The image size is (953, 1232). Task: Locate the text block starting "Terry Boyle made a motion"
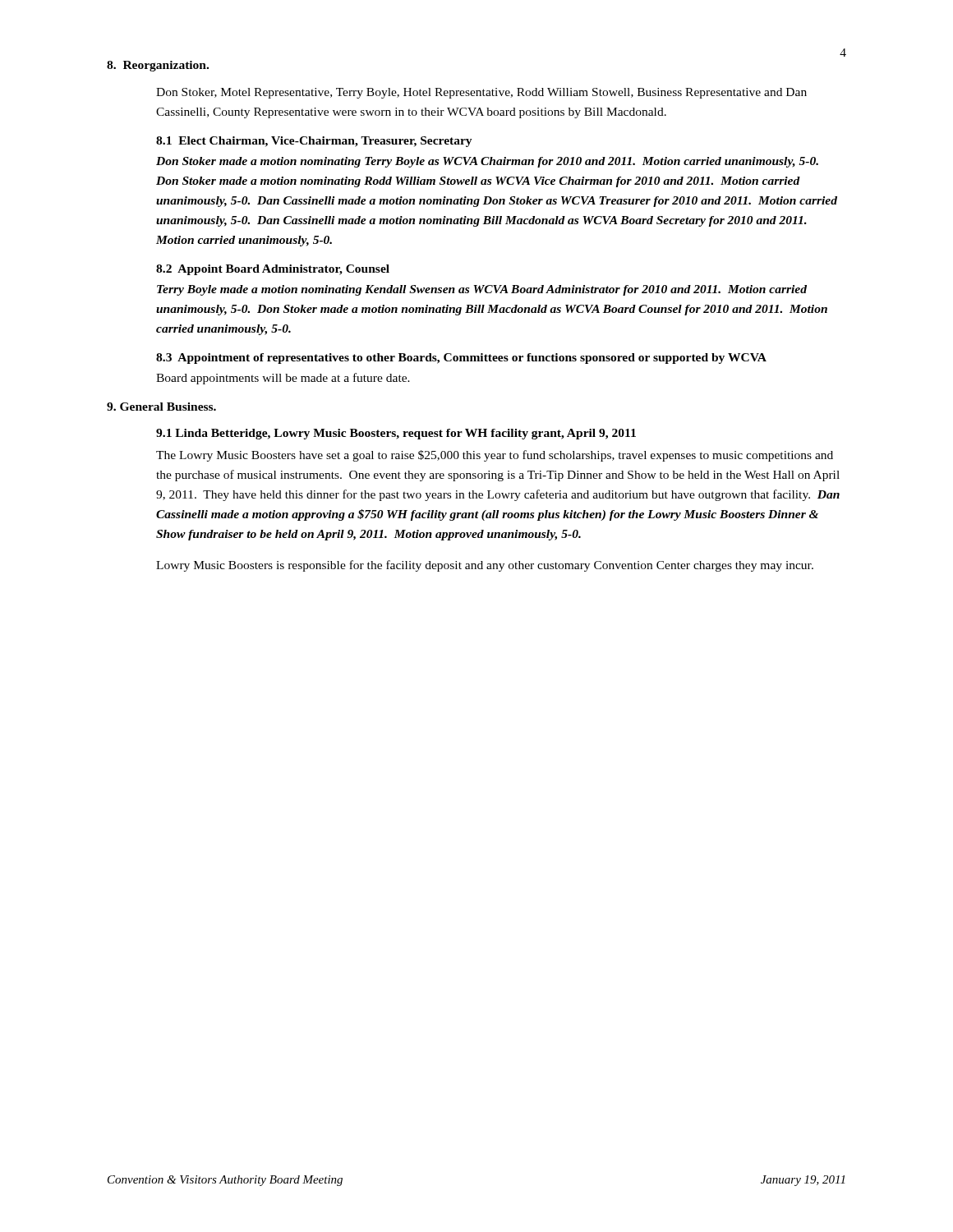tap(492, 308)
